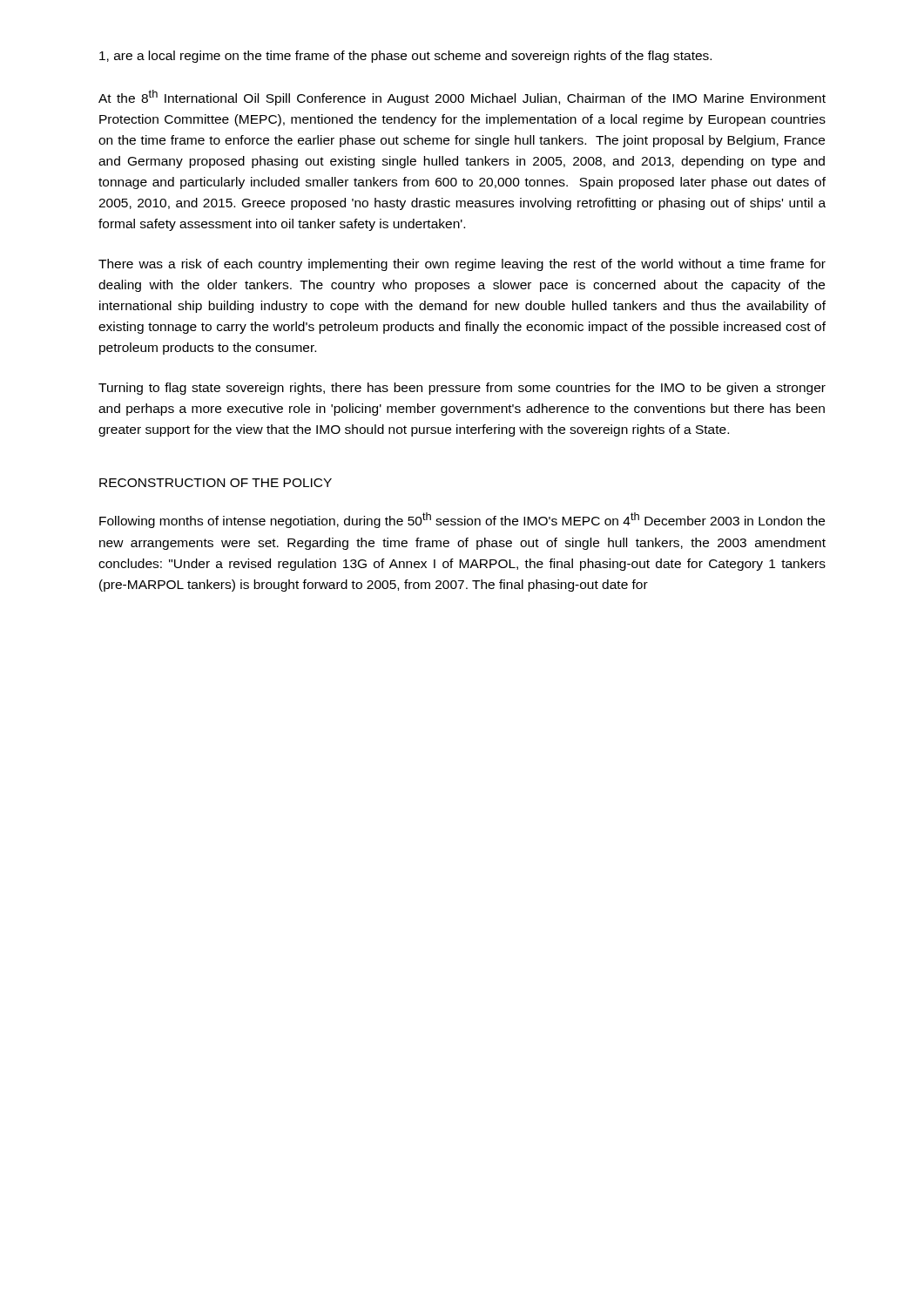Locate the text block that says "There was a risk"
The image size is (924, 1307).
pos(462,306)
